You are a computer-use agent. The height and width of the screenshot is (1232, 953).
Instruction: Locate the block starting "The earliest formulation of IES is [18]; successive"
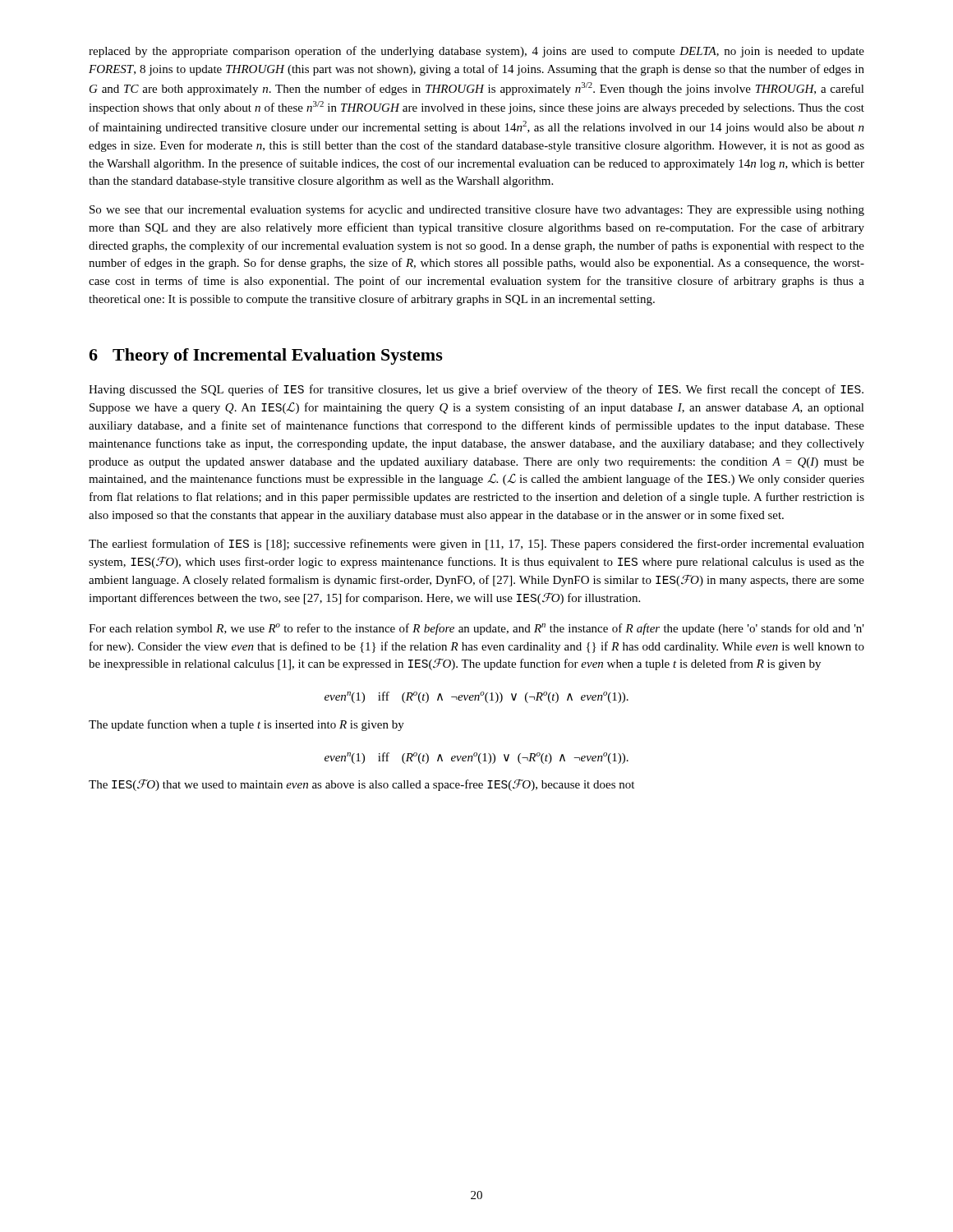tap(476, 571)
